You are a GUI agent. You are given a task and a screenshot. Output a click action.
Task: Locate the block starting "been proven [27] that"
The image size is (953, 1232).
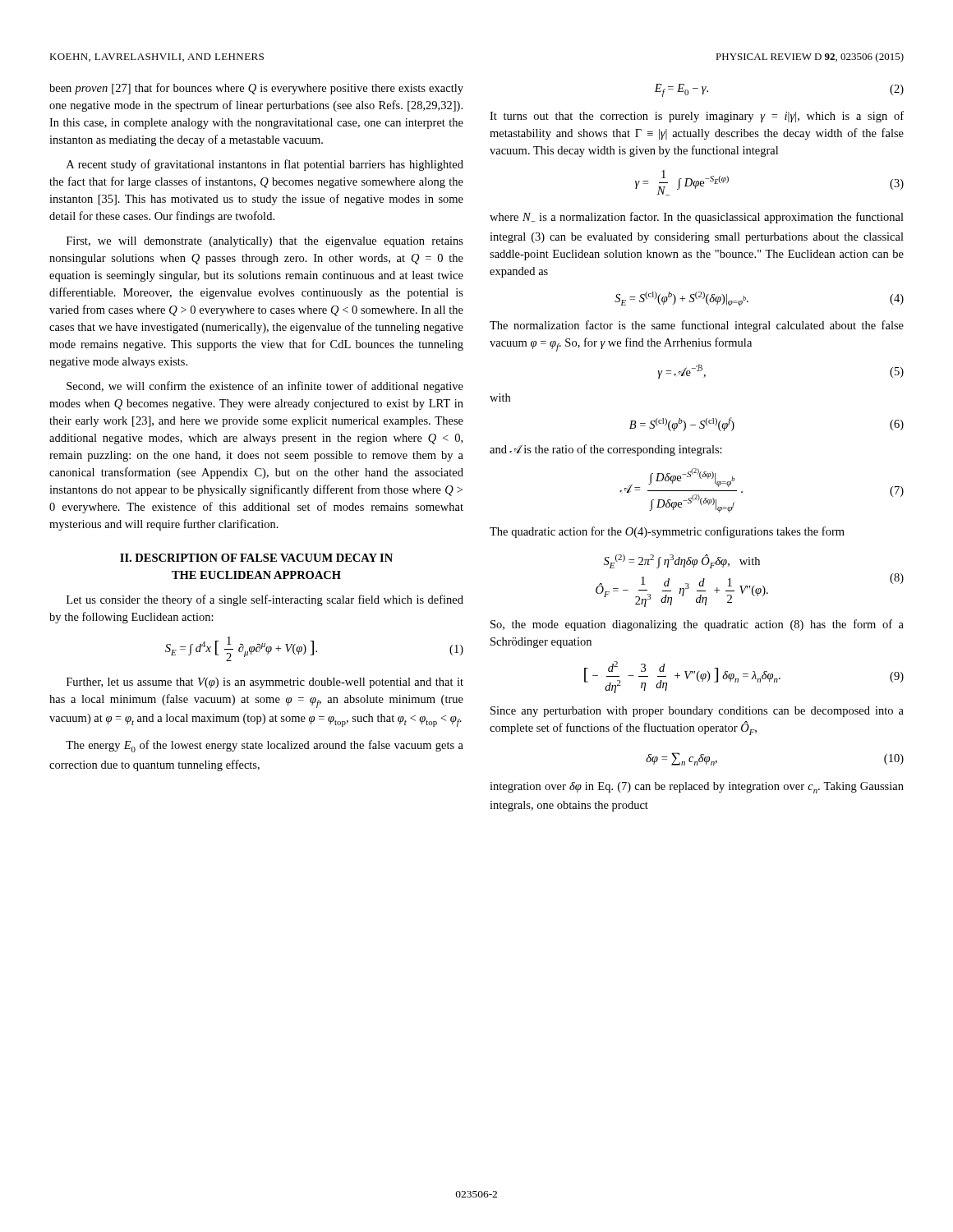[x=256, y=114]
